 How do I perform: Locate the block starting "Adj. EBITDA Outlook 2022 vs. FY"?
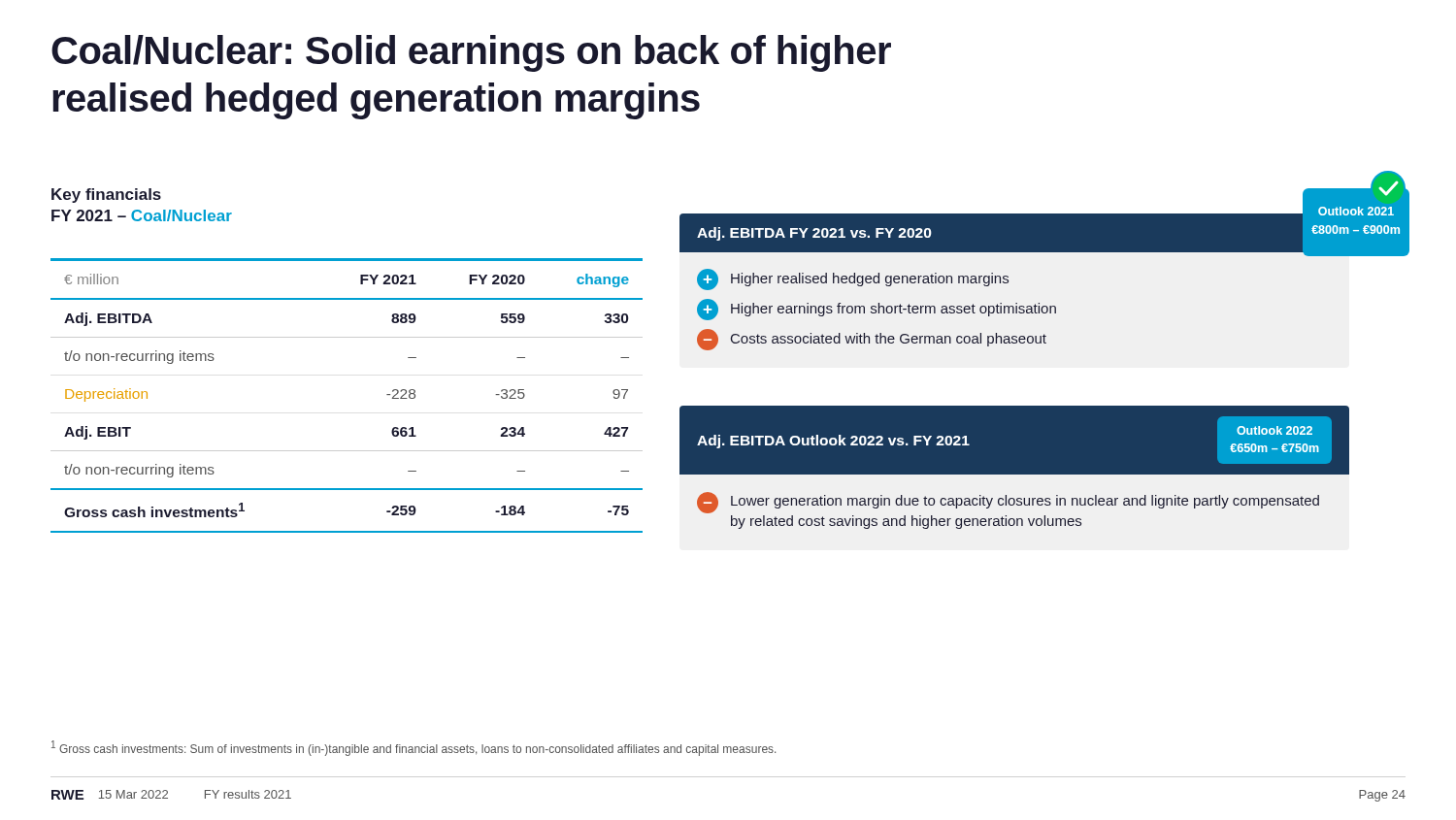click(x=833, y=440)
